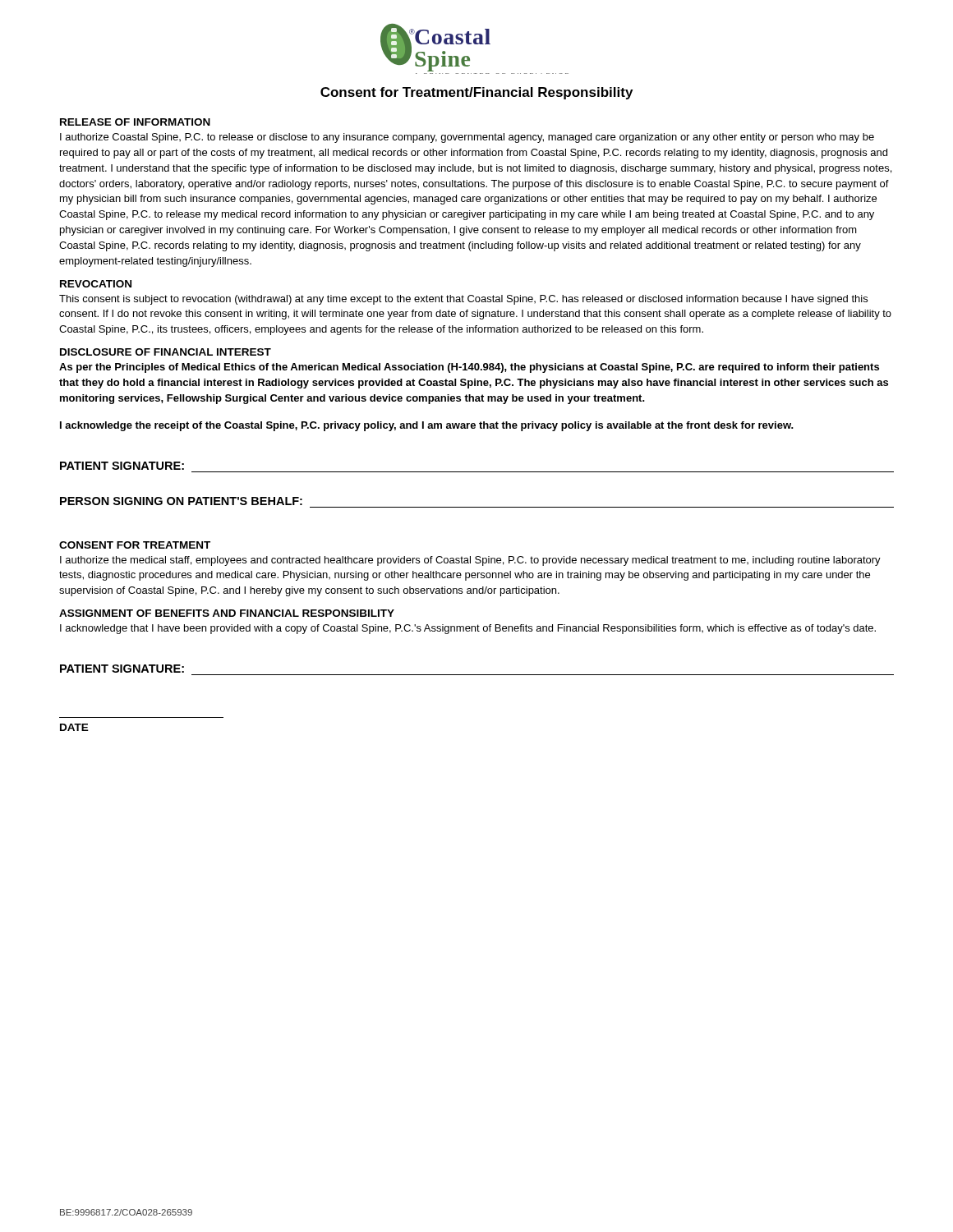The image size is (953, 1232).
Task: Point to the block beginning "I authorize Coastal Spine, P.C. to"
Action: point(476,199)
